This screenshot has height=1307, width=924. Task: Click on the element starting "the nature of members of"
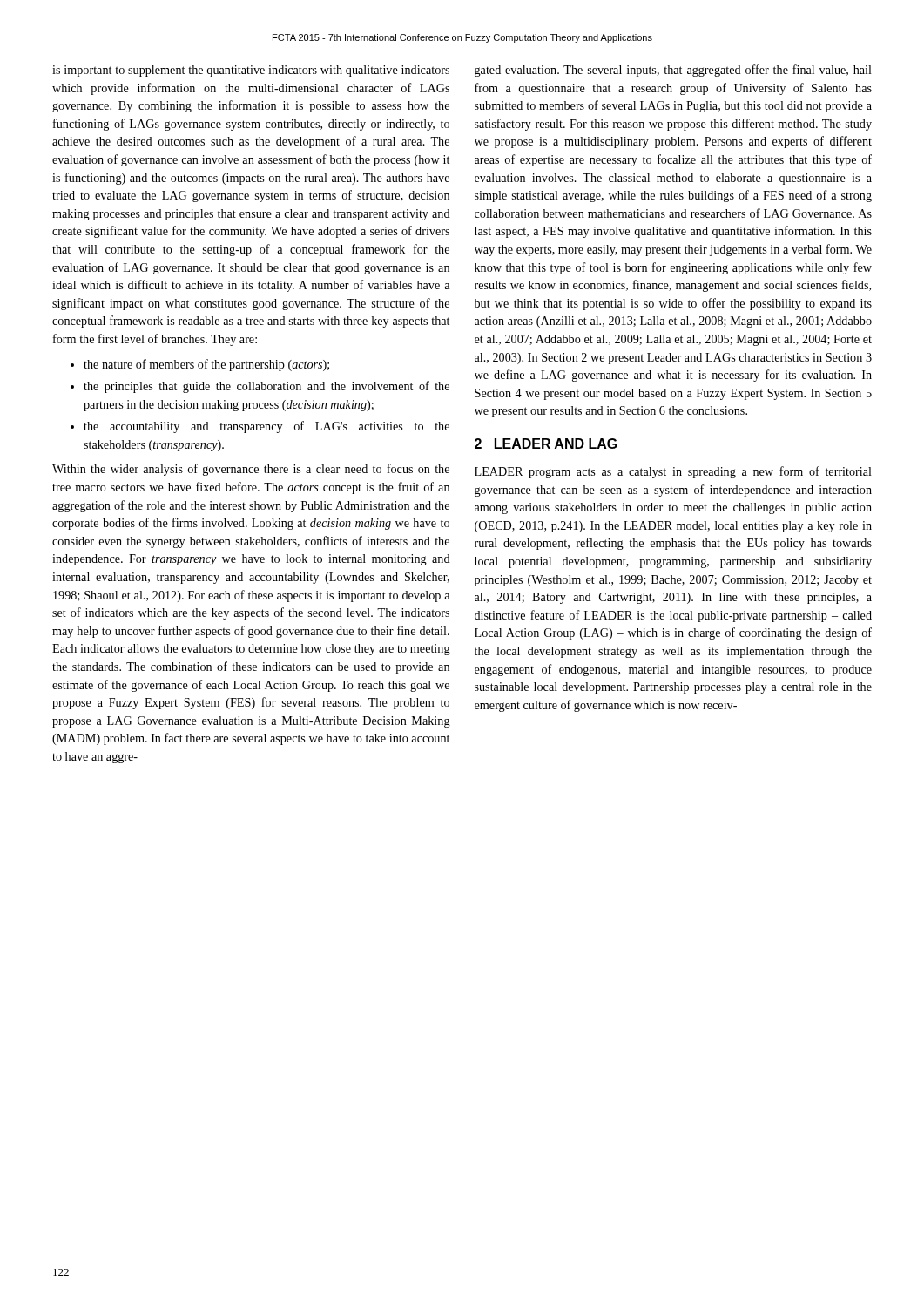pos(259,364)
